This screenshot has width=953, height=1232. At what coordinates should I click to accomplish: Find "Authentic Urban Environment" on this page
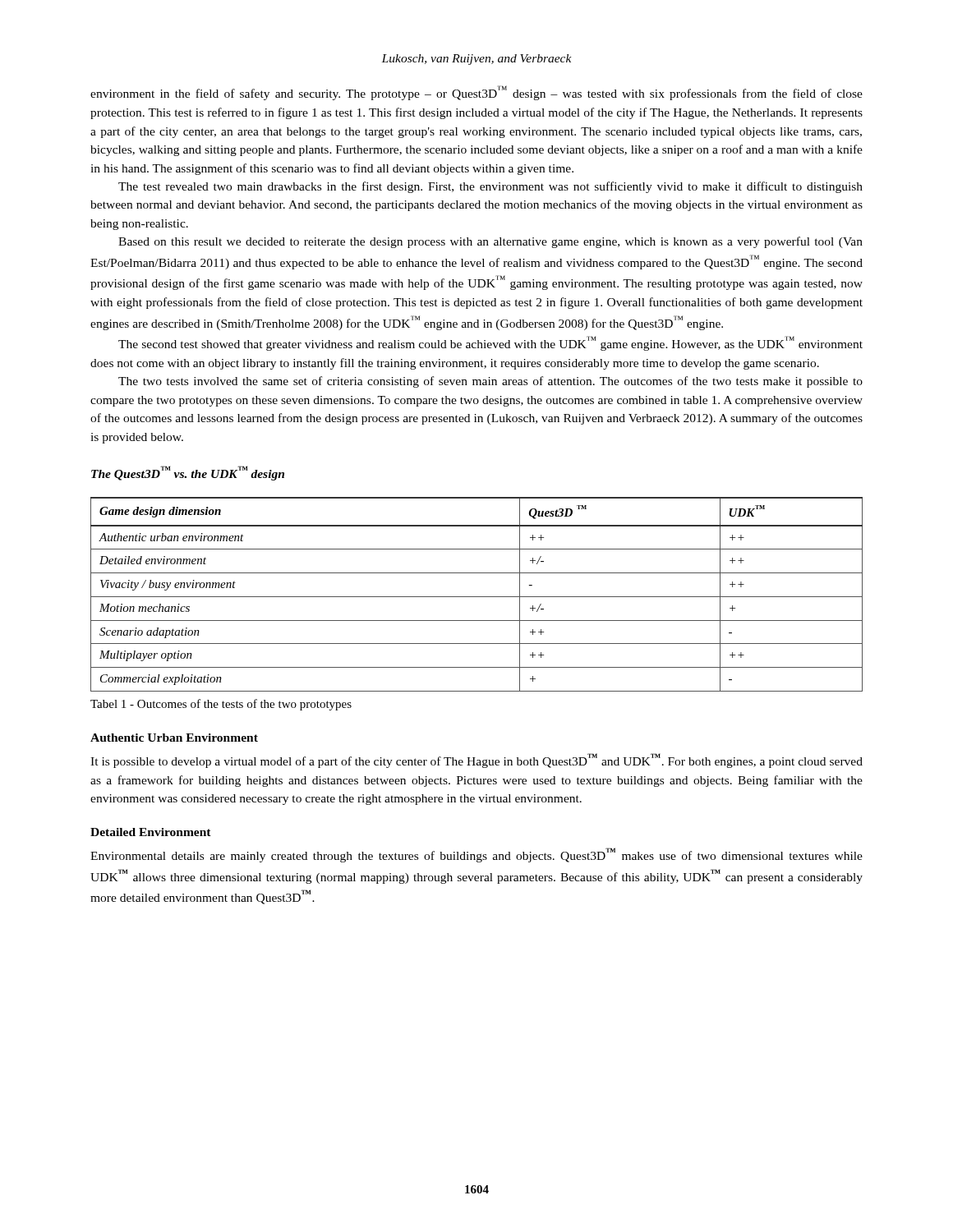click(174, 737)
